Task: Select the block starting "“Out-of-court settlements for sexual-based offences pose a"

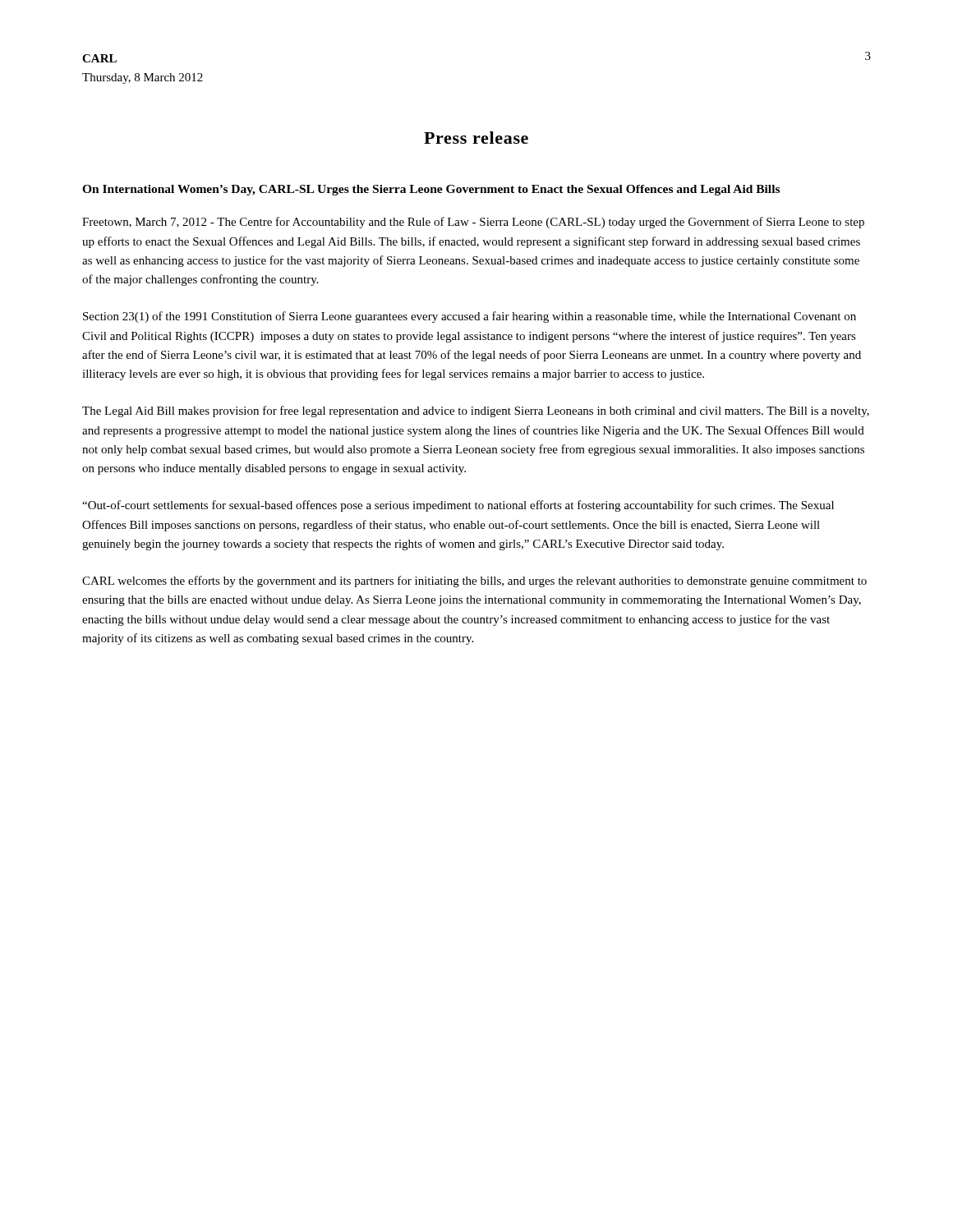Action: coord(458,525)
